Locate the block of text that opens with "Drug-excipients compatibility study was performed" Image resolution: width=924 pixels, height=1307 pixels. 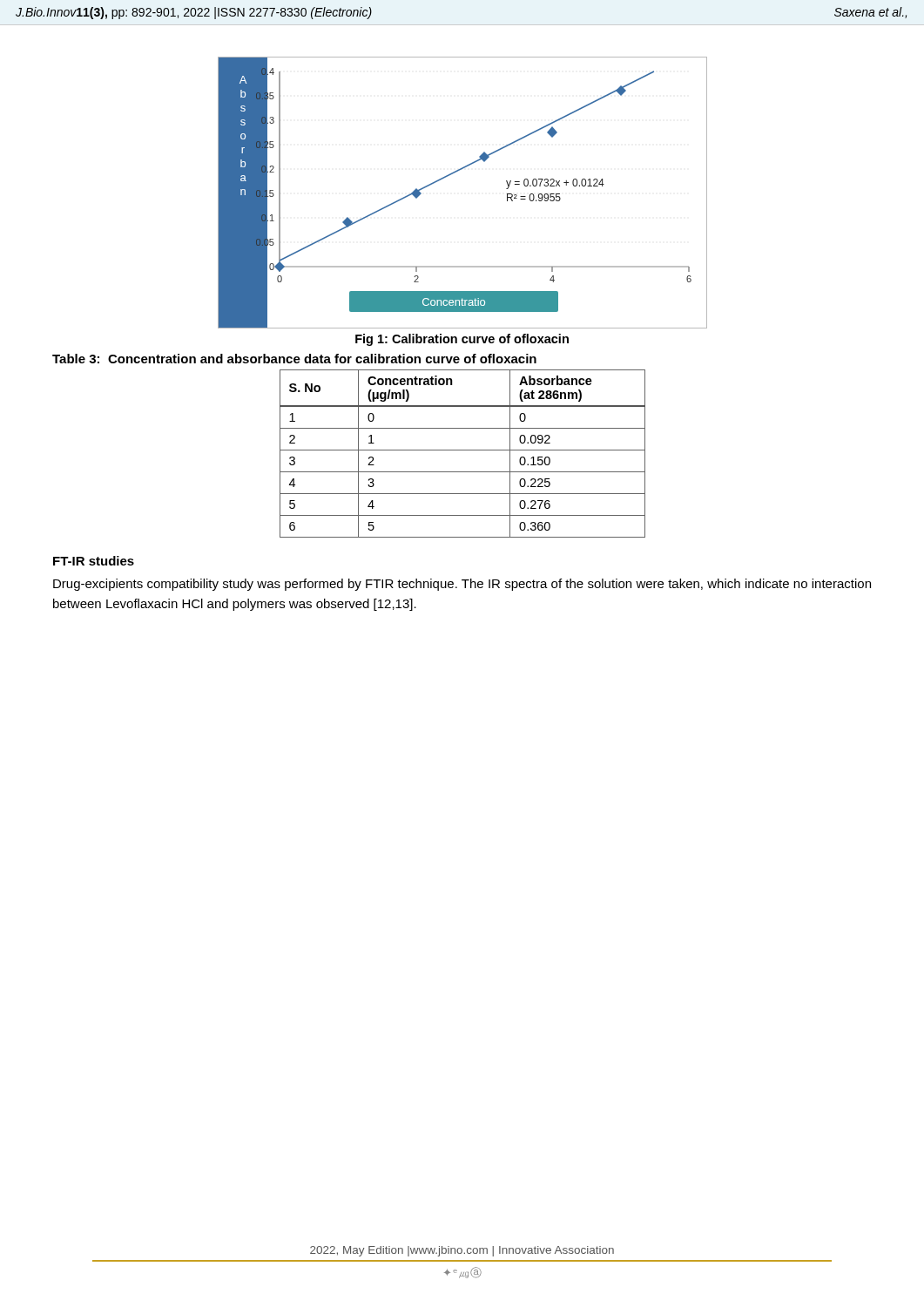462,594
